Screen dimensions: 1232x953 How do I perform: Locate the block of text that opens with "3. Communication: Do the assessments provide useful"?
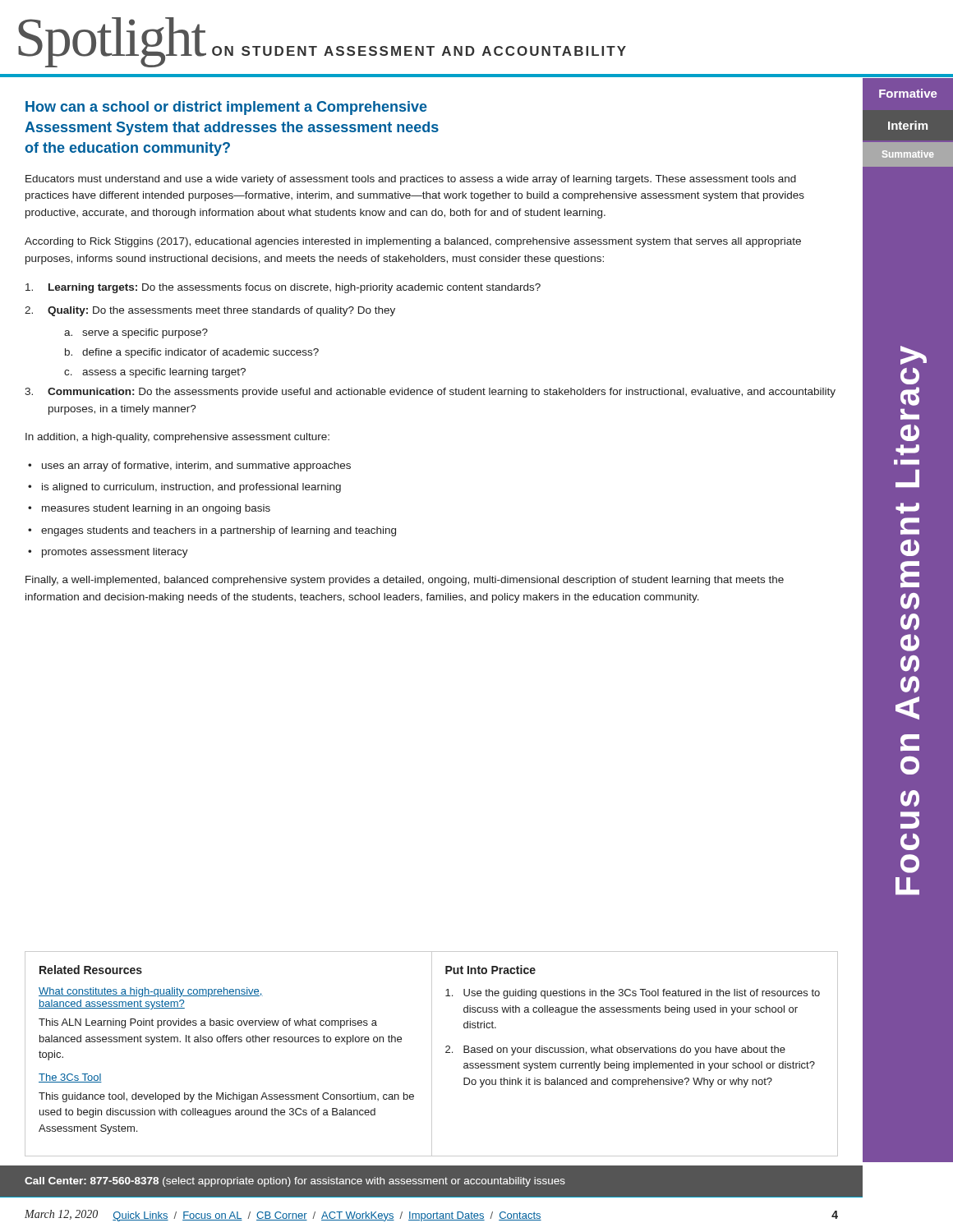click(430, 399)
